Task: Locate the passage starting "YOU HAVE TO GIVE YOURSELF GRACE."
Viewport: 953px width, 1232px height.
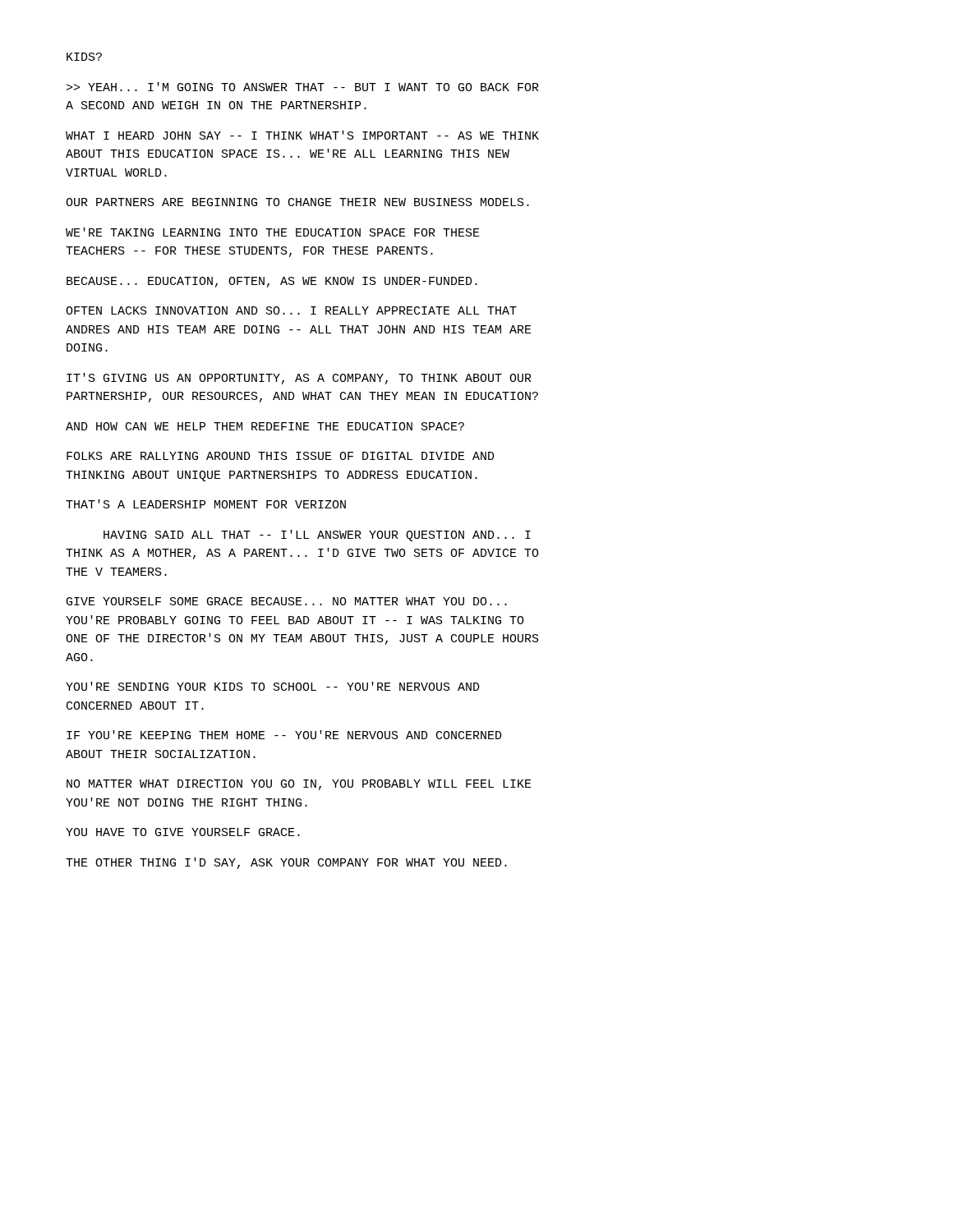Action: point(184,833)
